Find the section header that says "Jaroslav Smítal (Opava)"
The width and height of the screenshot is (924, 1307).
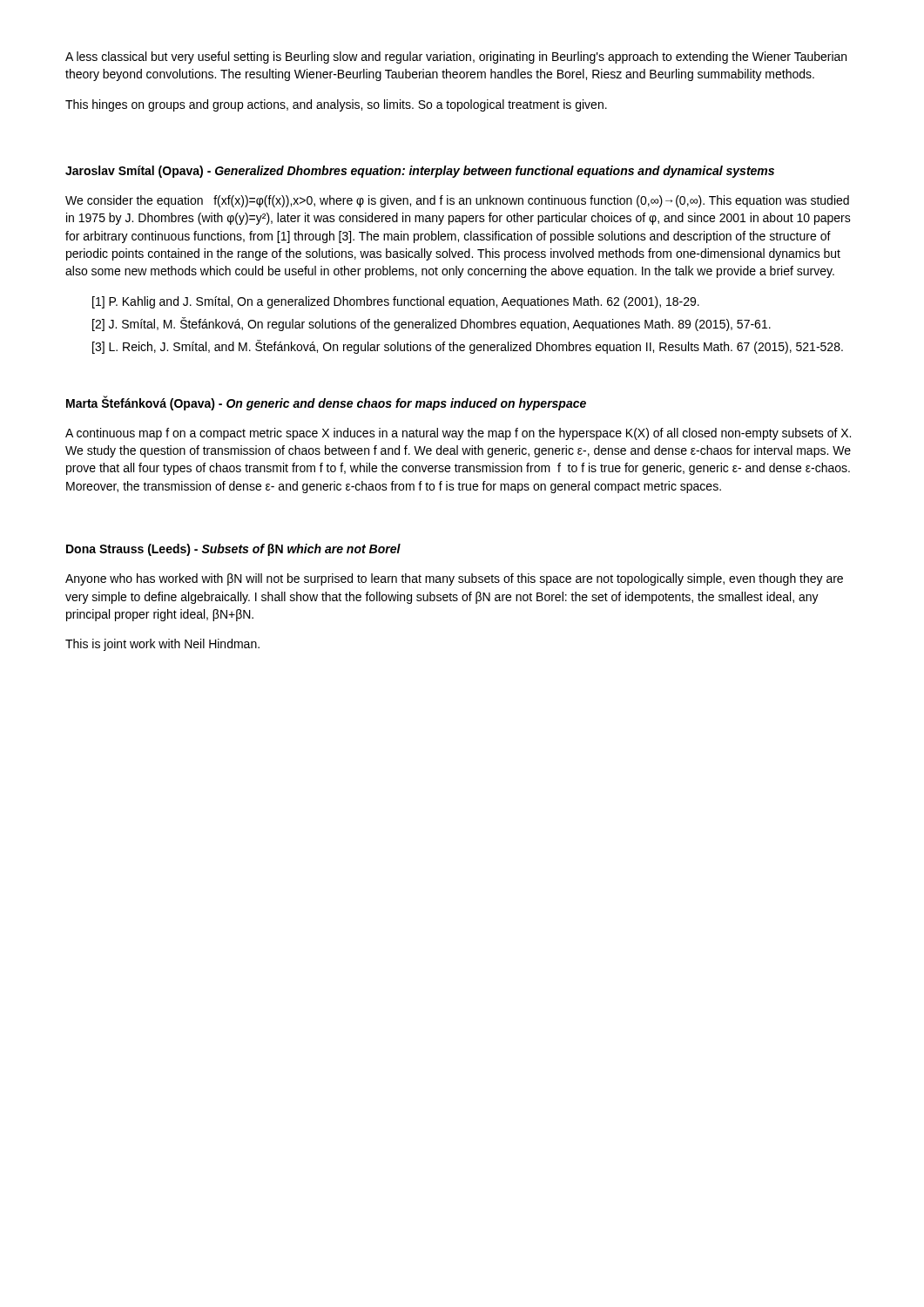(420, 171)
